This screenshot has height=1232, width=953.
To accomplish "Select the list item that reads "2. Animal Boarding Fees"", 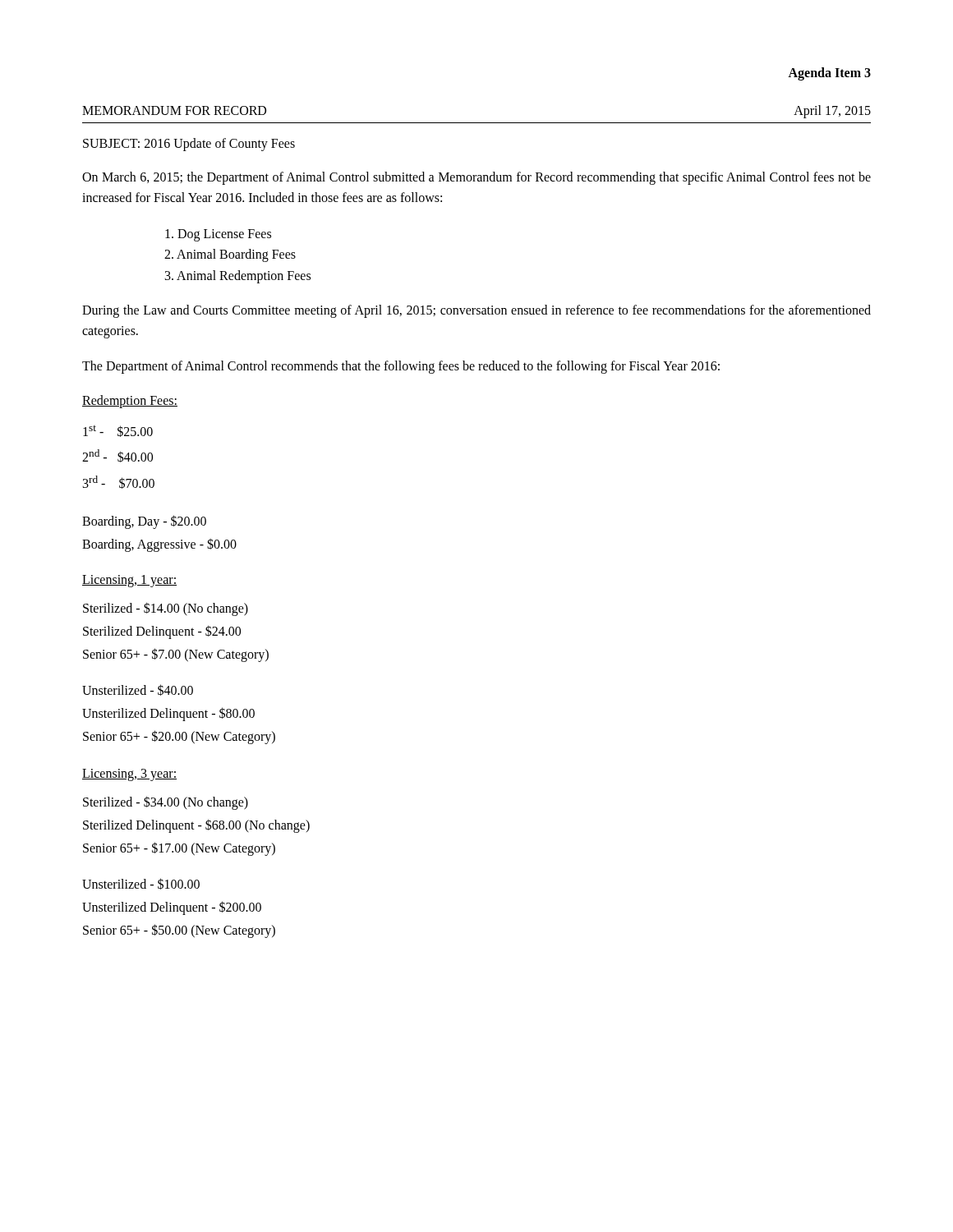I will pyautogui.click(x=230, y=254).
